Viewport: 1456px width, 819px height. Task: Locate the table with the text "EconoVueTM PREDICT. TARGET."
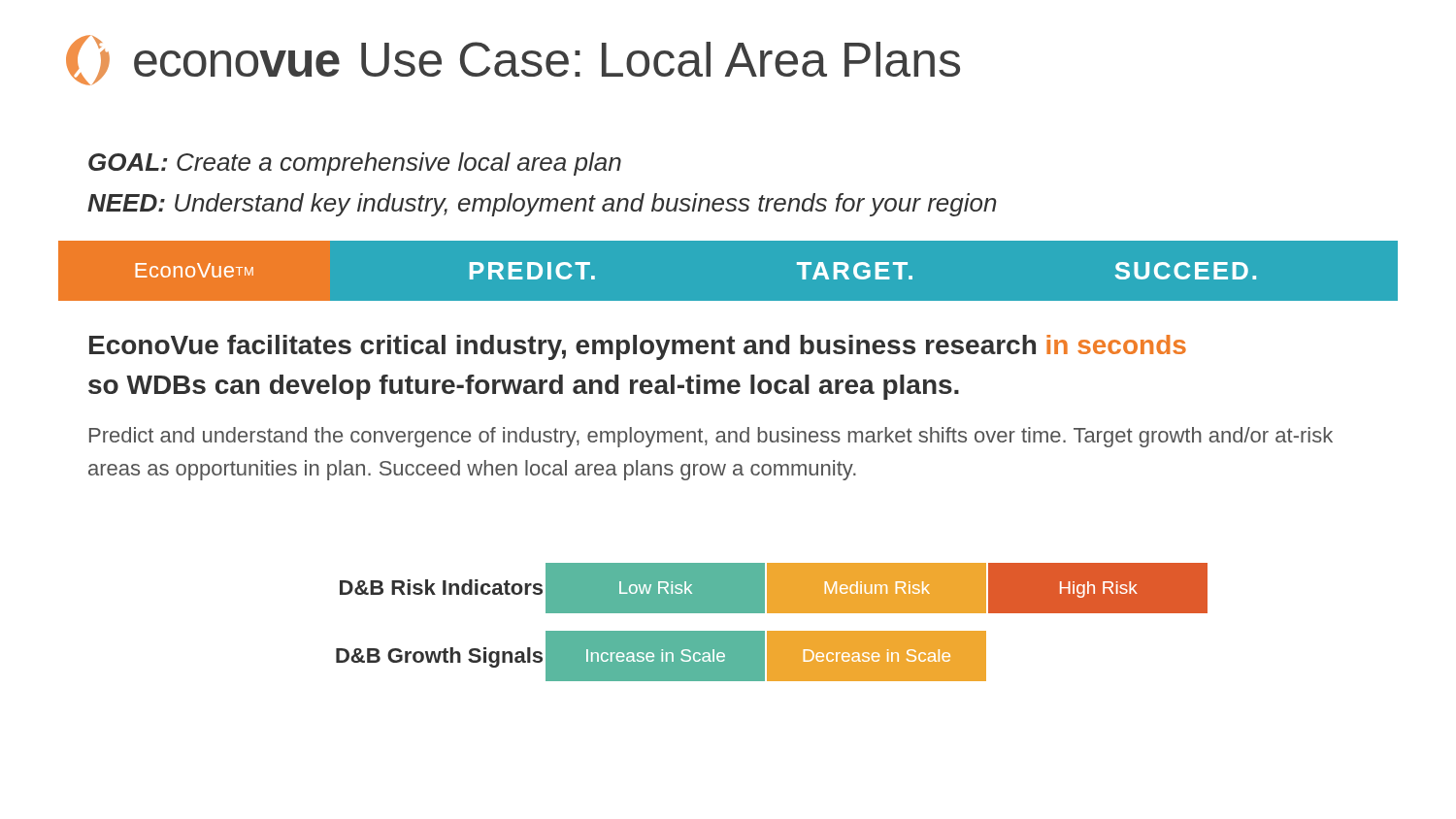click(x=728, y=271)
